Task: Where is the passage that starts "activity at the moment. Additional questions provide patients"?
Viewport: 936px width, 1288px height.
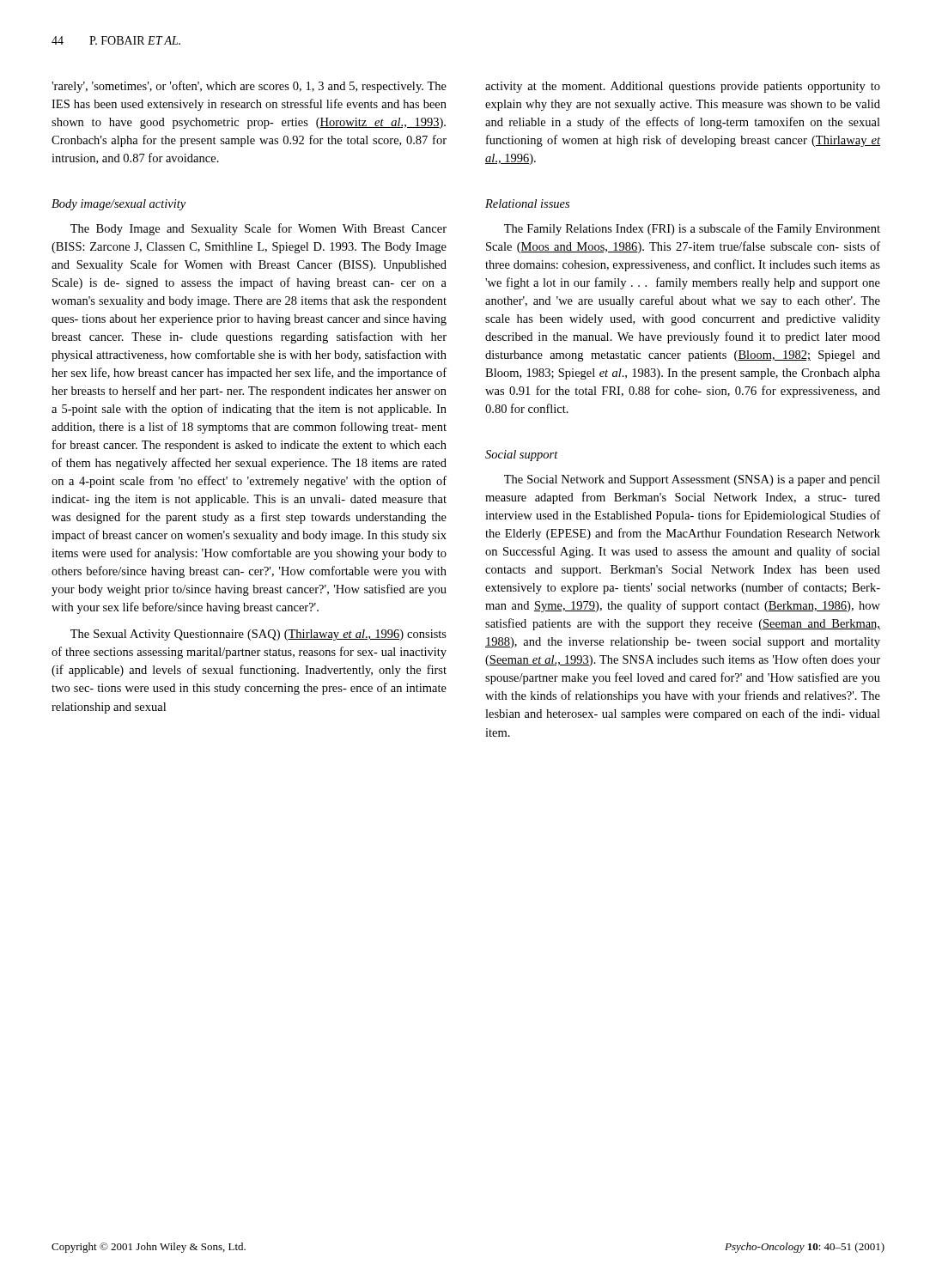Action: [x=683, y=122]
